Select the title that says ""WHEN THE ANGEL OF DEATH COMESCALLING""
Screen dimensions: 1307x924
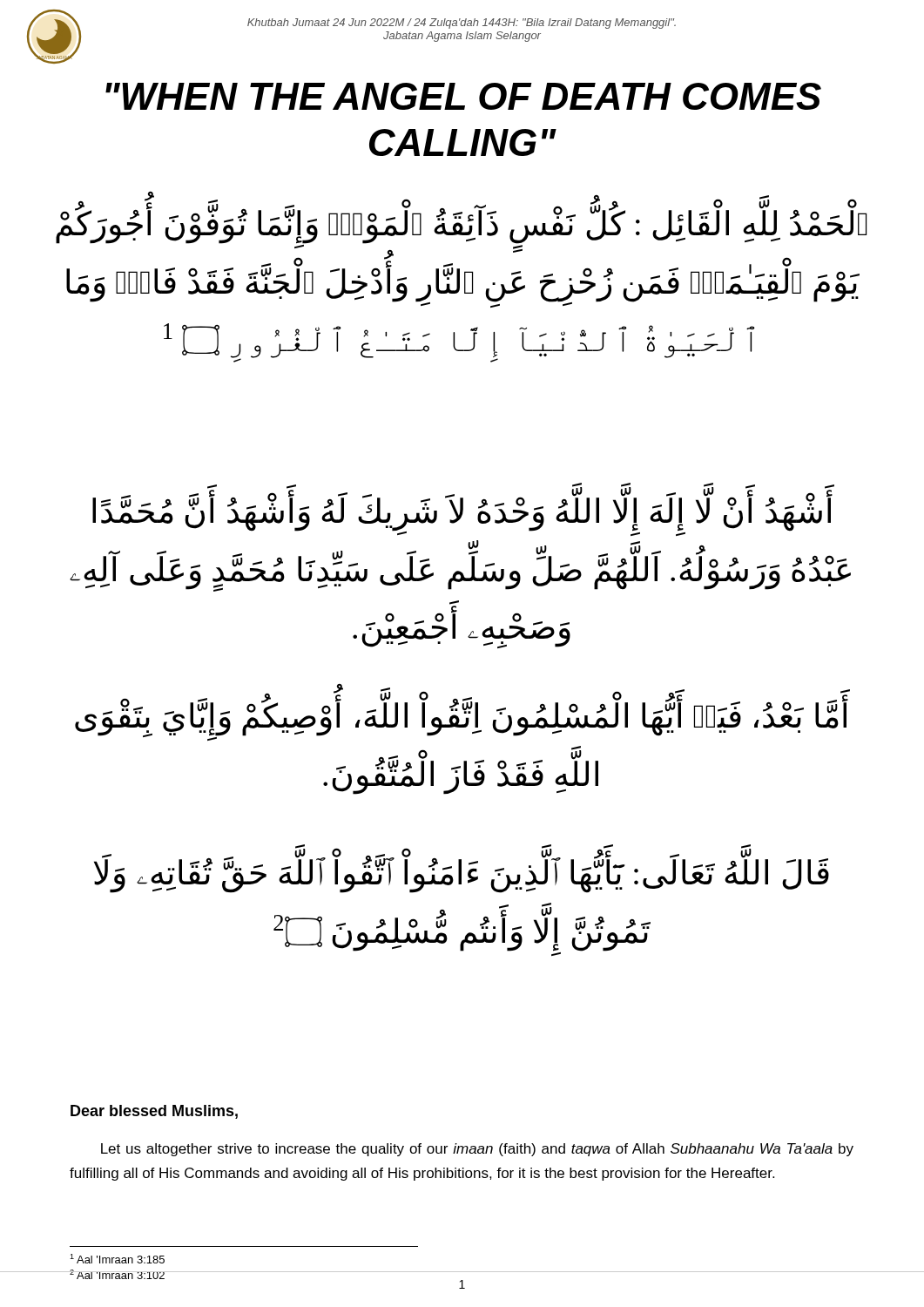[x=462, y=120]
